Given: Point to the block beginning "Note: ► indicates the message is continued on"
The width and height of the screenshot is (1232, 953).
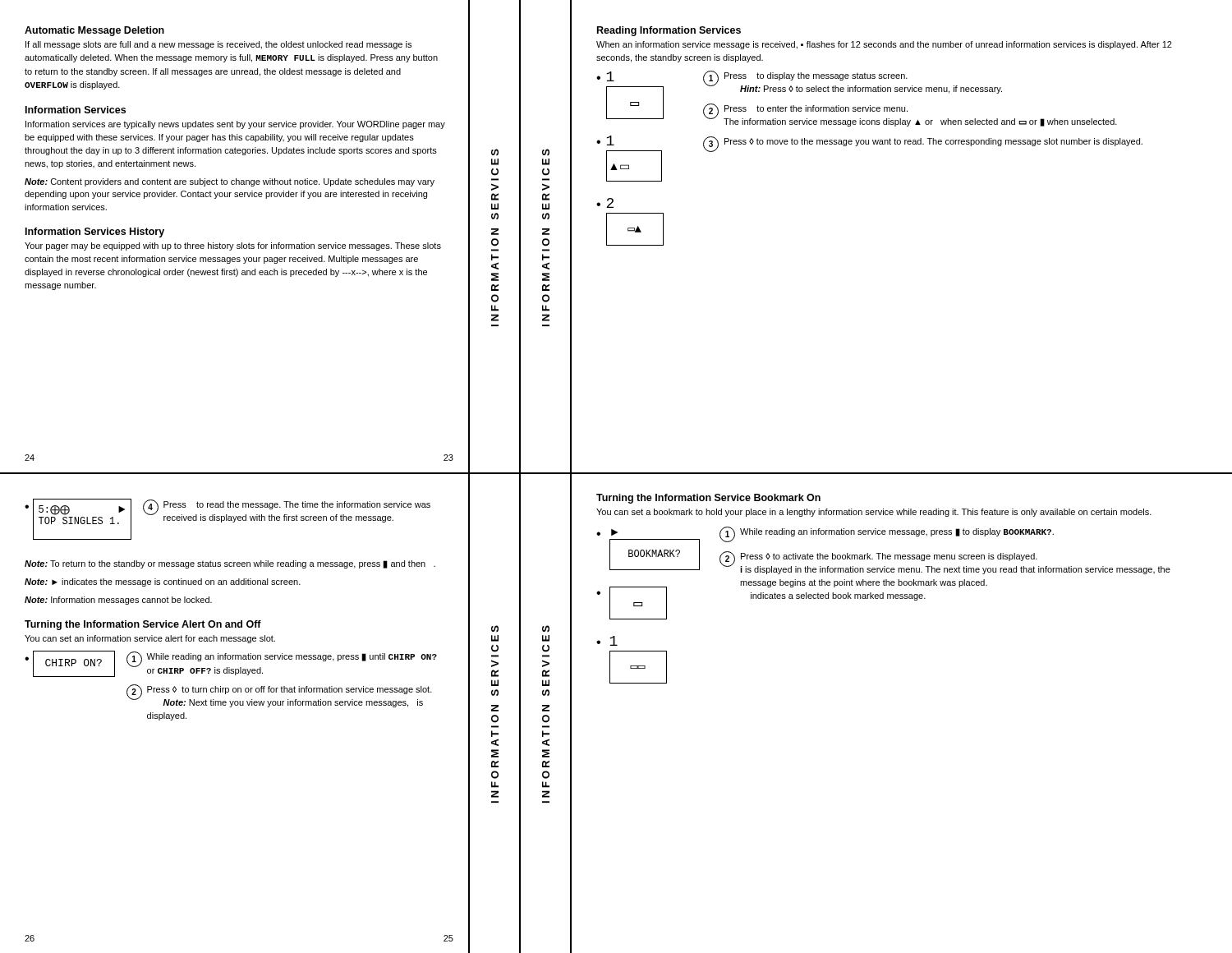Looking at the screenshot, I should click(163, 582).
